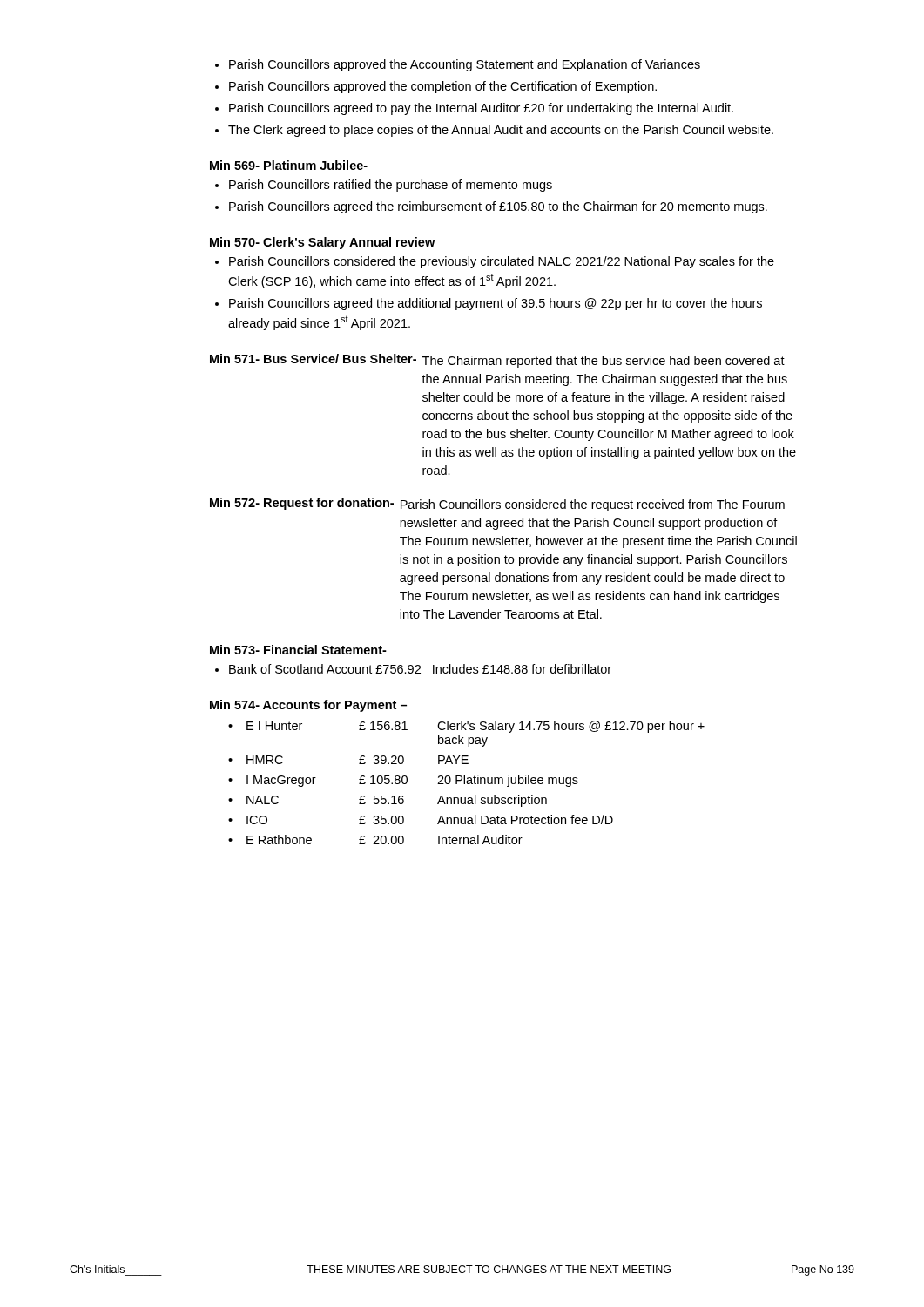Click on the list item that reads "• I MacGregor £ 105.80 20 Platinum jubilee"
The image size is (924, 1307).
pyautogui.click(x=515, y=780)
